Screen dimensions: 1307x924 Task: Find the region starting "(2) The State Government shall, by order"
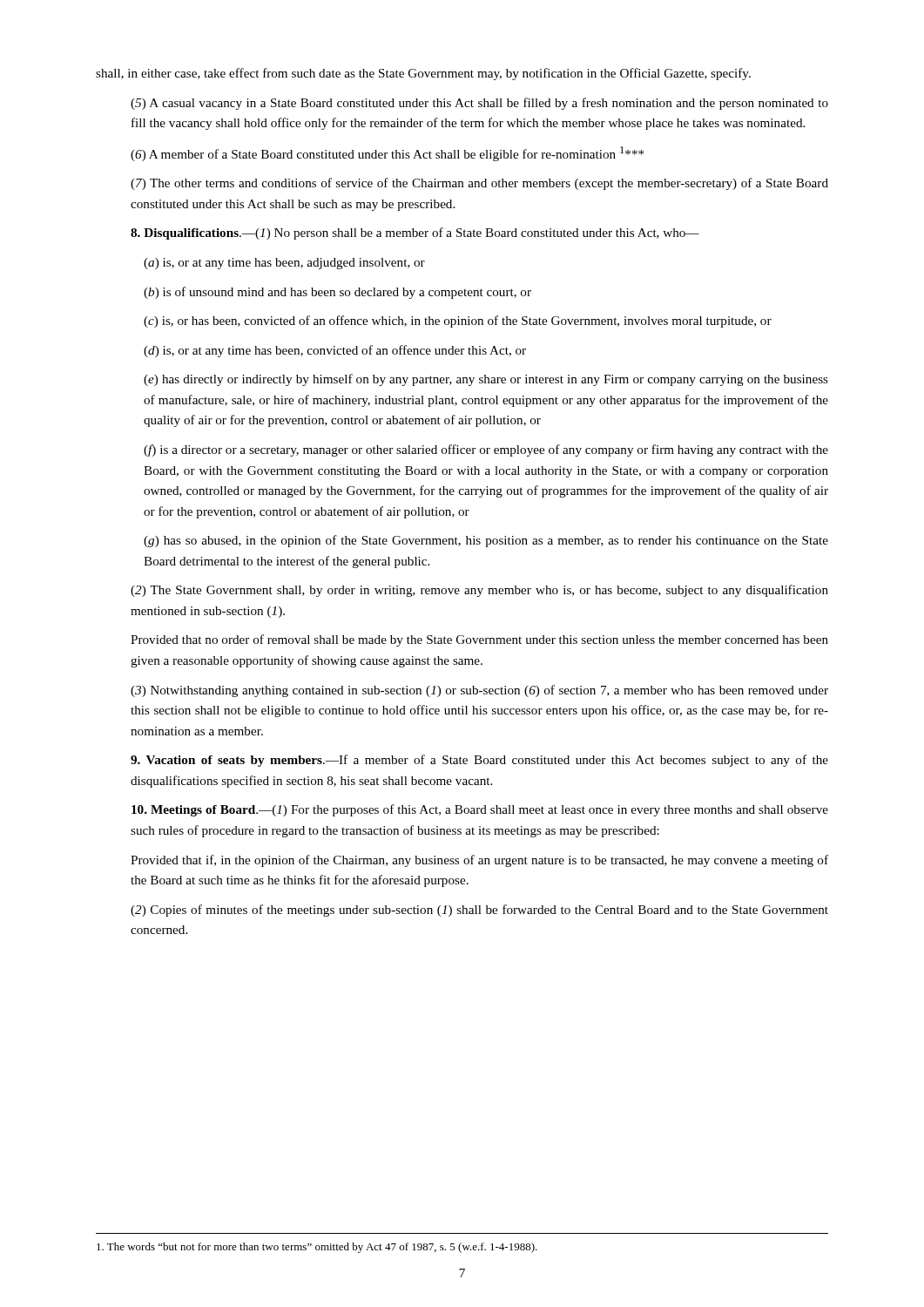479,600
